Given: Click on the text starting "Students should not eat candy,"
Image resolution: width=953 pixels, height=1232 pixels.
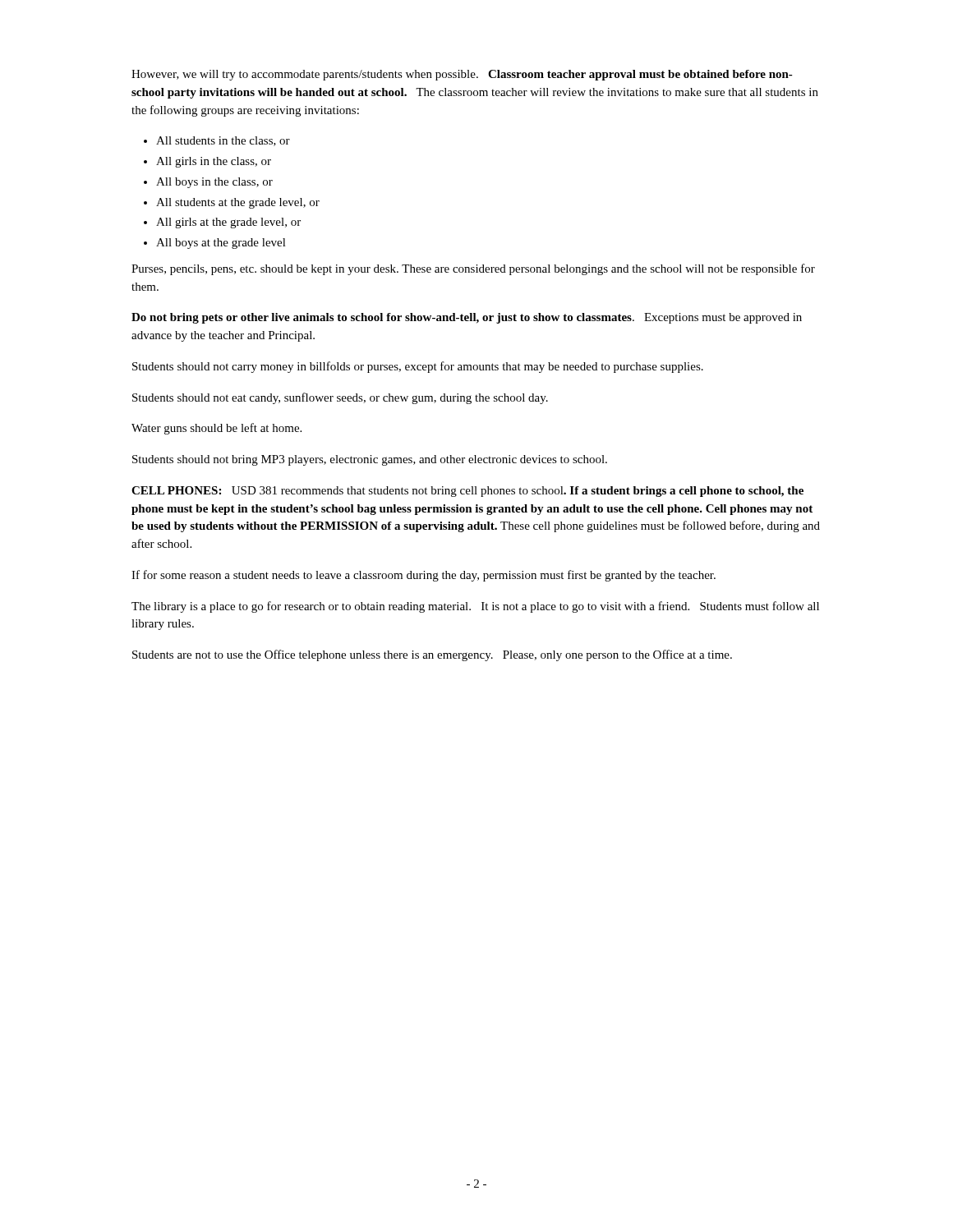Looking at the screenshot, I should point(340,397).
